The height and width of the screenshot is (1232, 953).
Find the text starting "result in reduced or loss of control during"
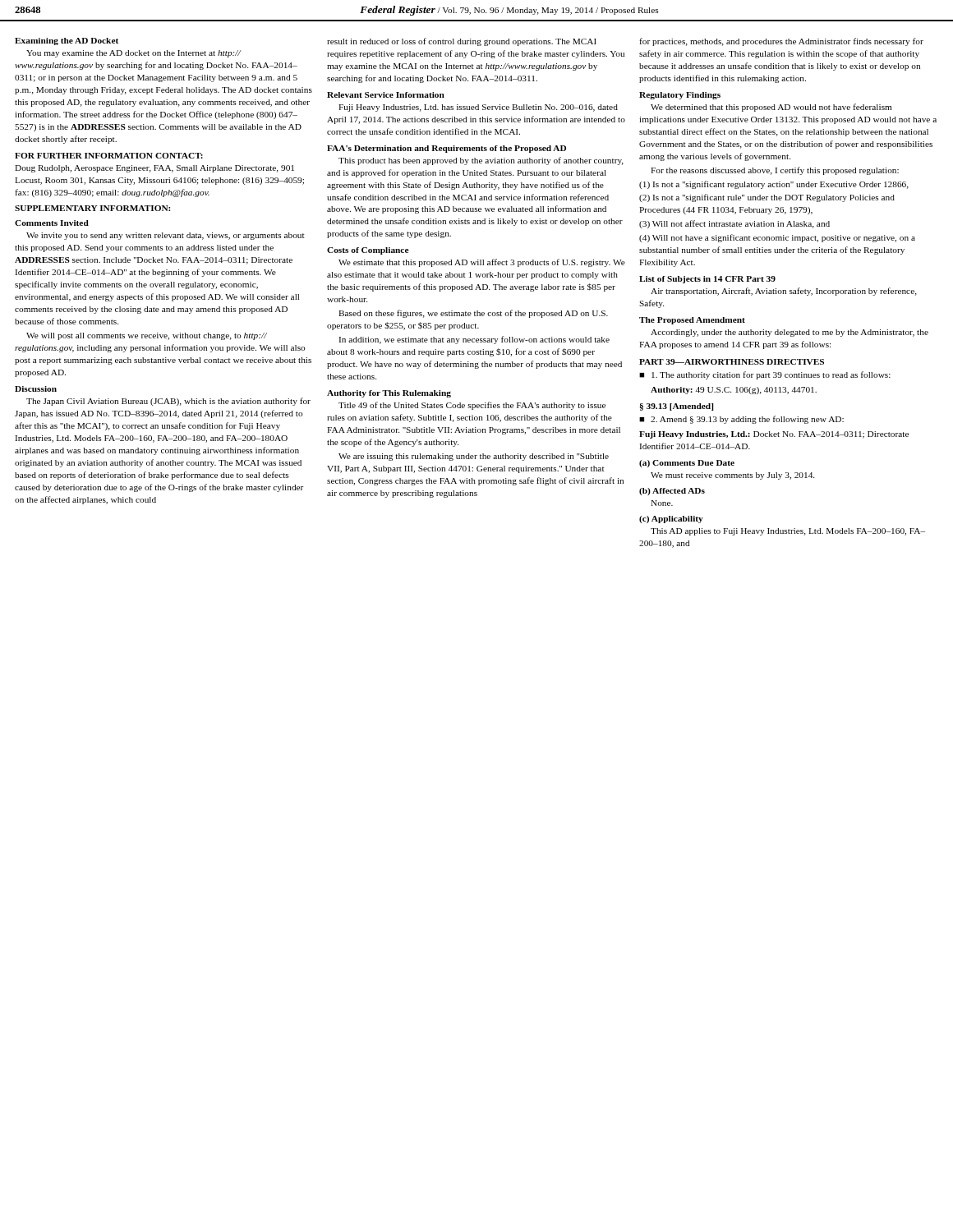pos(476,59)
